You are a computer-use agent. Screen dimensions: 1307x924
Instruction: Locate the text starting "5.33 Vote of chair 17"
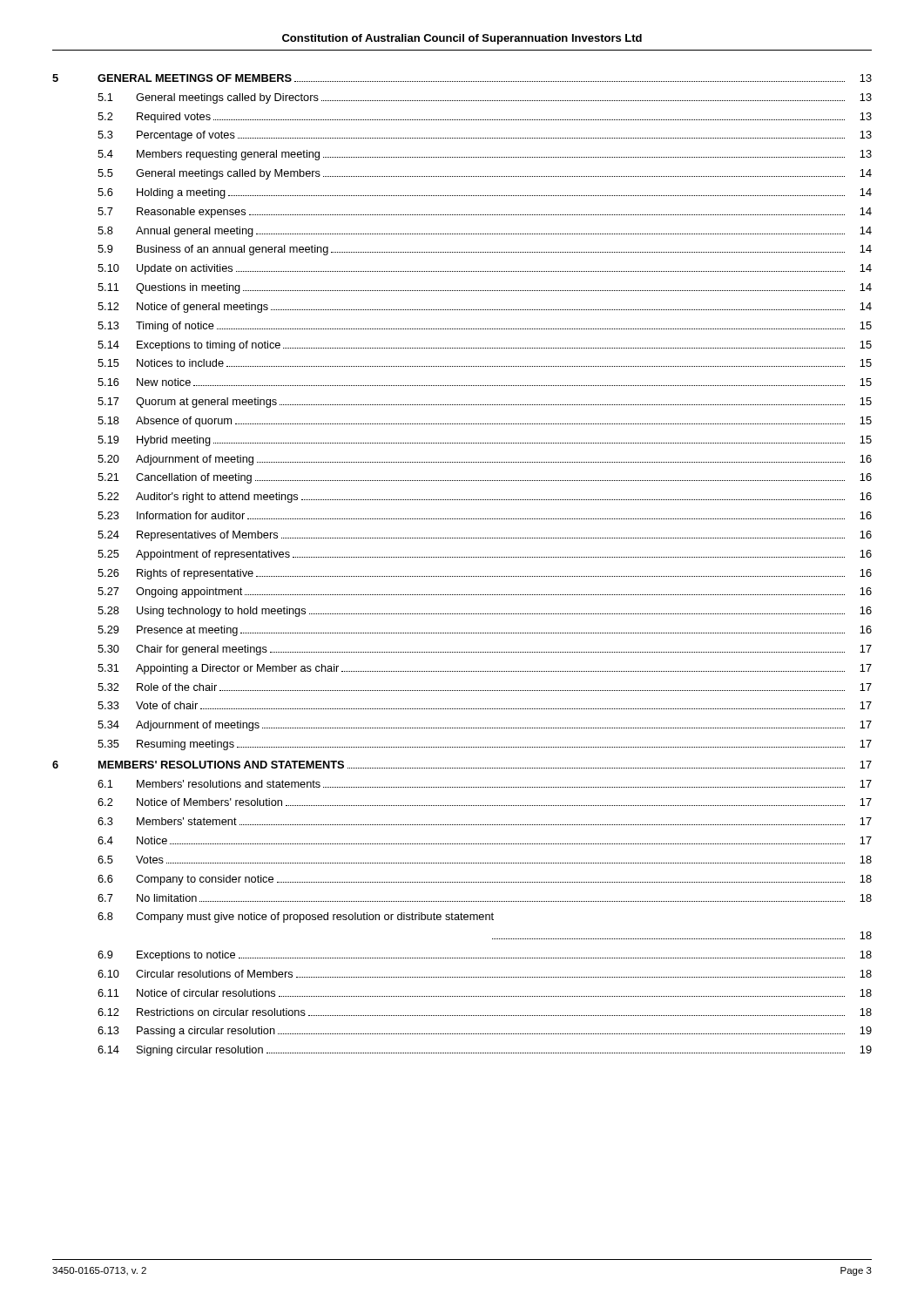(x=485, y=706)
